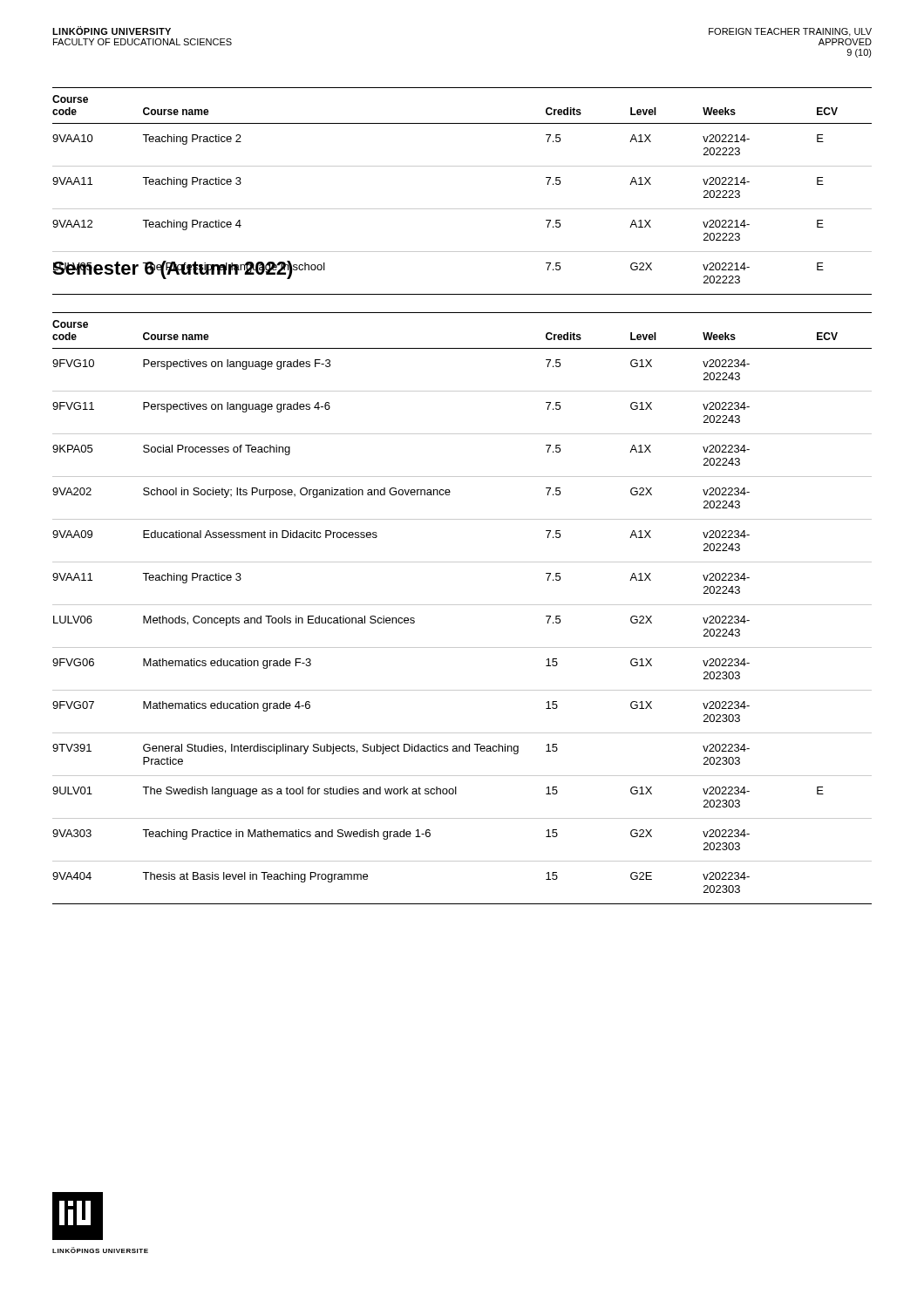The width and height of the screenshot is (924, 1308).
Task: Point to "Semester 6 (Autumn 2022)"
Action: click(x=173, y=269)
